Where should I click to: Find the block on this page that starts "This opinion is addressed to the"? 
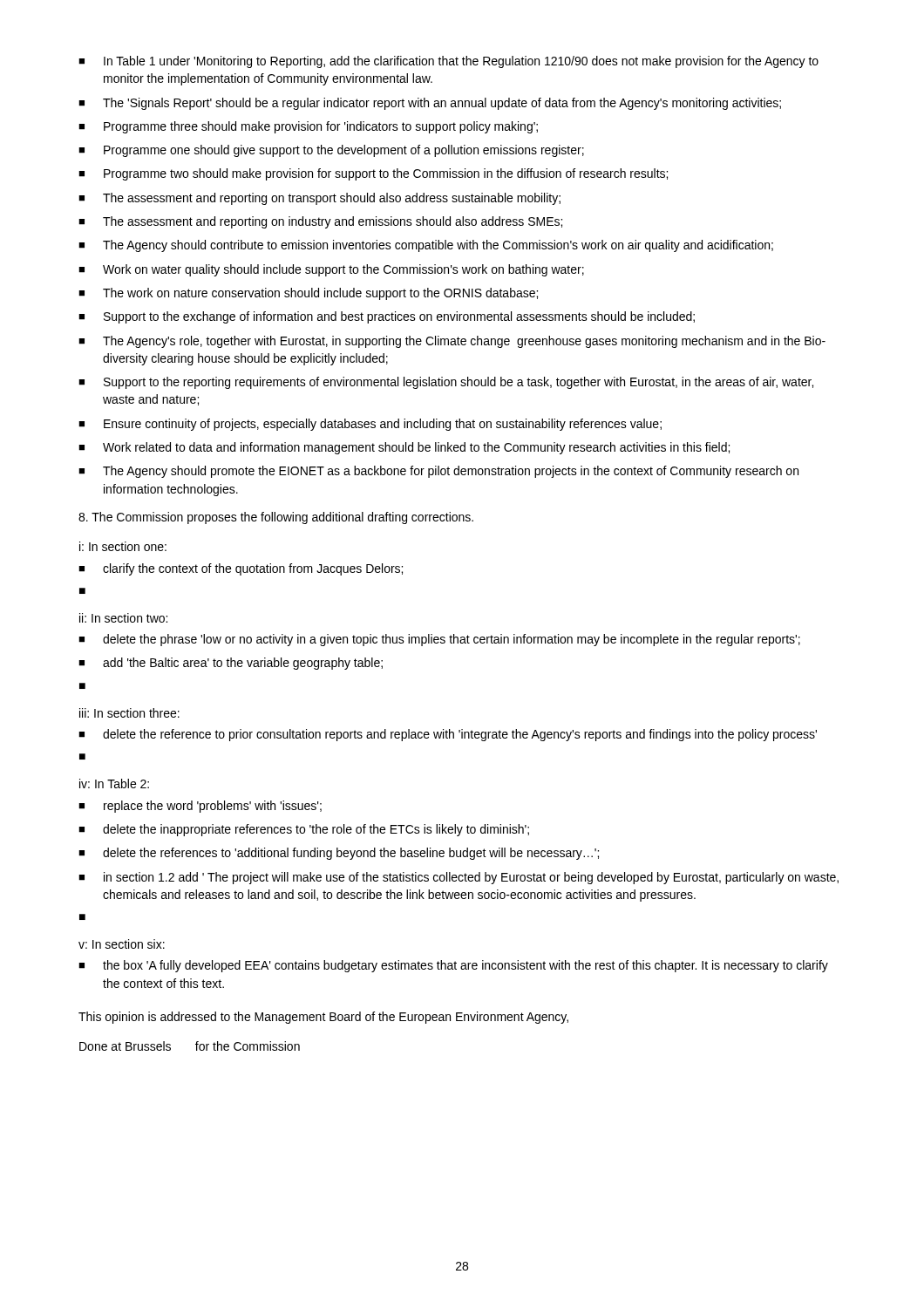click(x=324, y=1017)
